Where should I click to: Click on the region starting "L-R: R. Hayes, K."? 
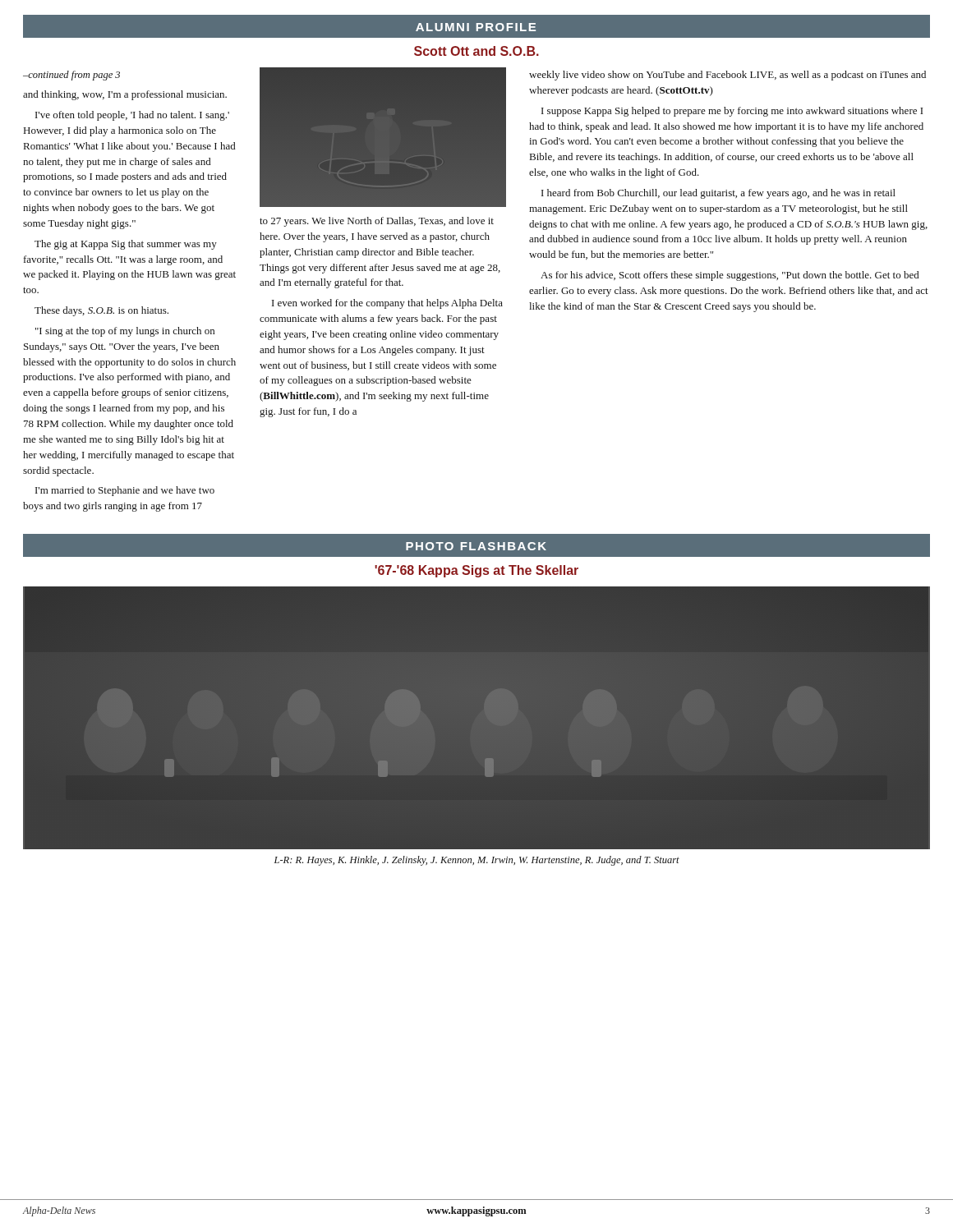click(476, 860)
